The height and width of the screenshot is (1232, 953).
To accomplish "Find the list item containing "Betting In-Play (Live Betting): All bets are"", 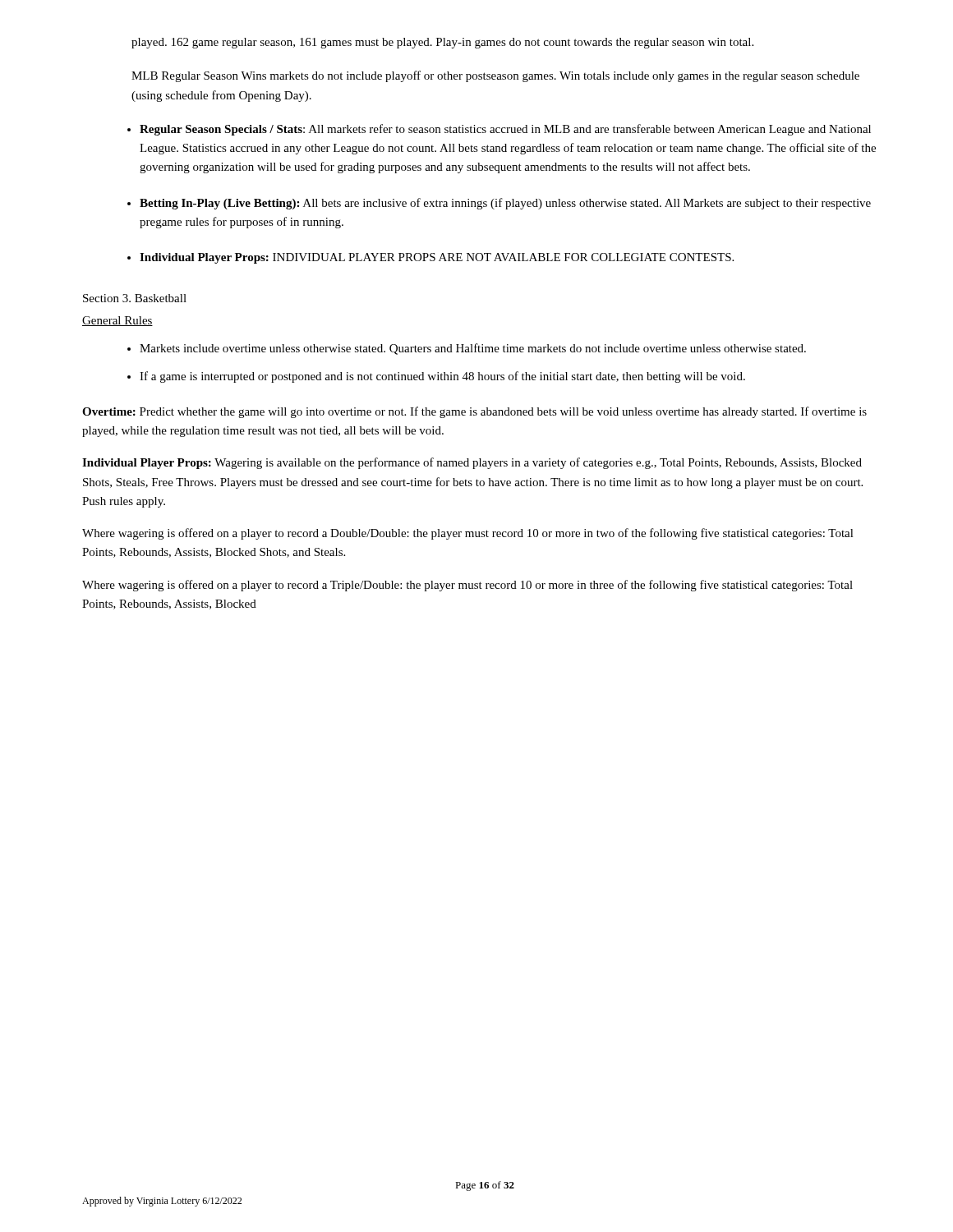I will point(505,212).
